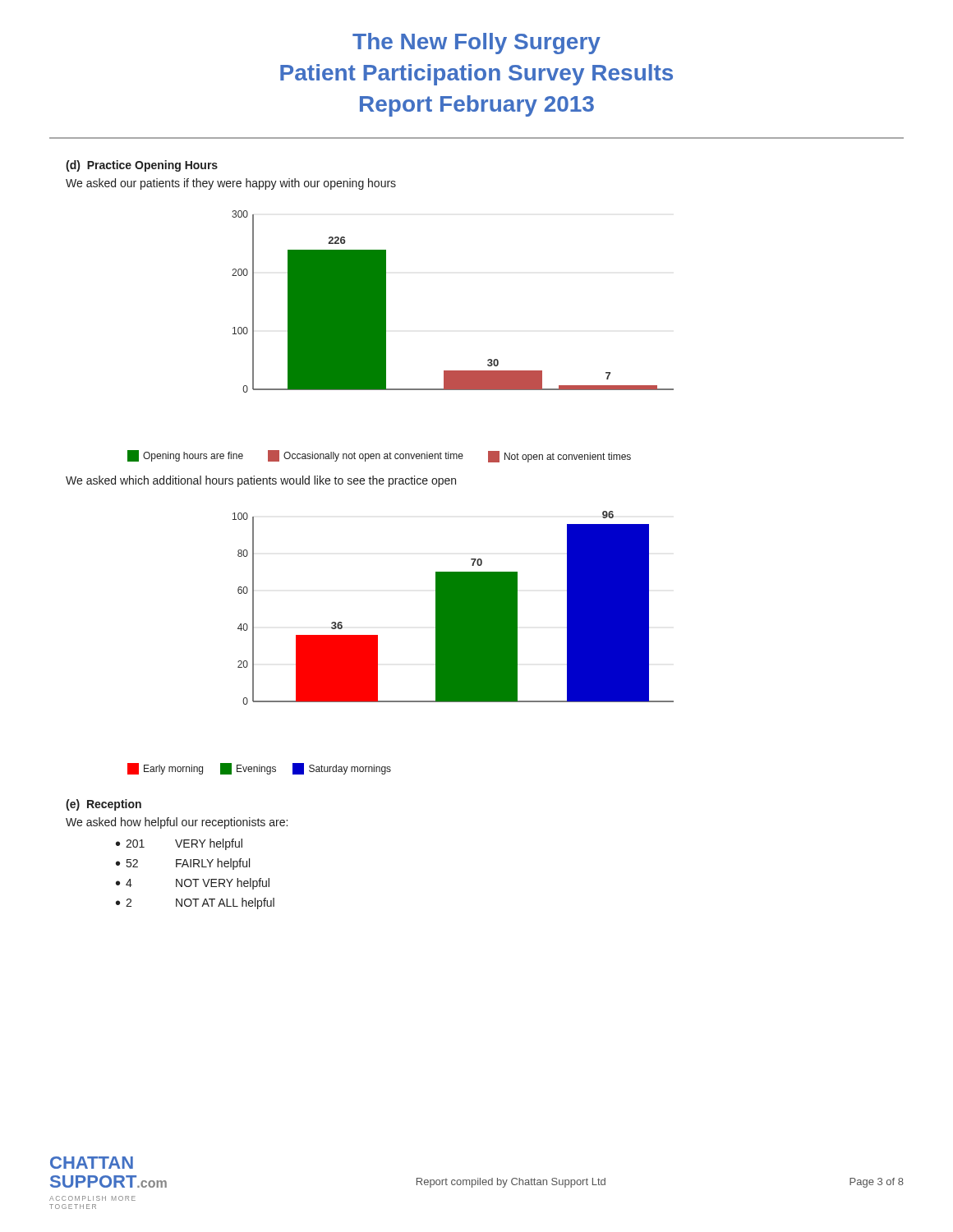
Task: Select the text starting "The New Folly Surgery Patient Participation Survey"
Action: point(476,73)
